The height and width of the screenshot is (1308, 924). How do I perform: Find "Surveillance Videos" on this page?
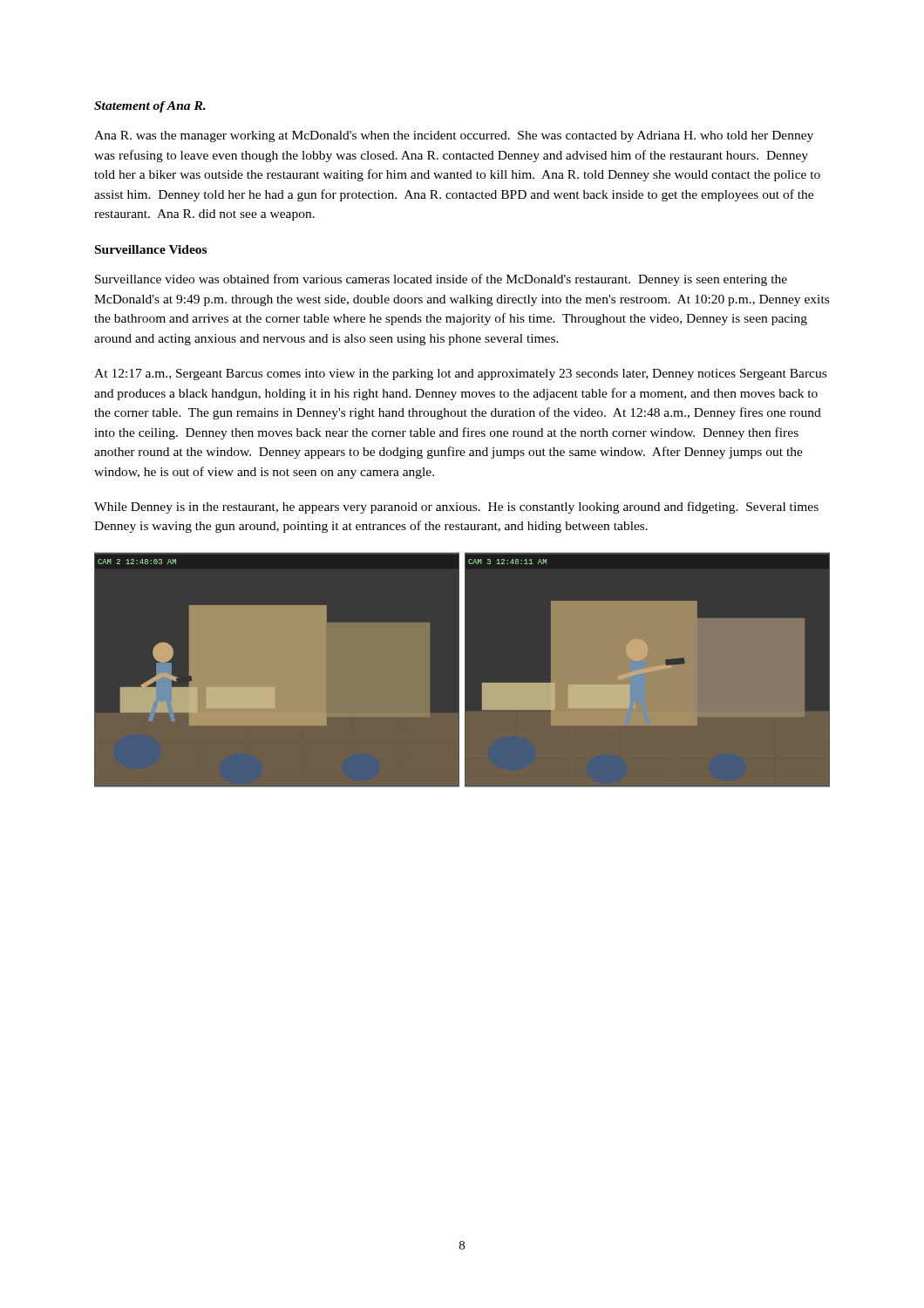[151, 249]
